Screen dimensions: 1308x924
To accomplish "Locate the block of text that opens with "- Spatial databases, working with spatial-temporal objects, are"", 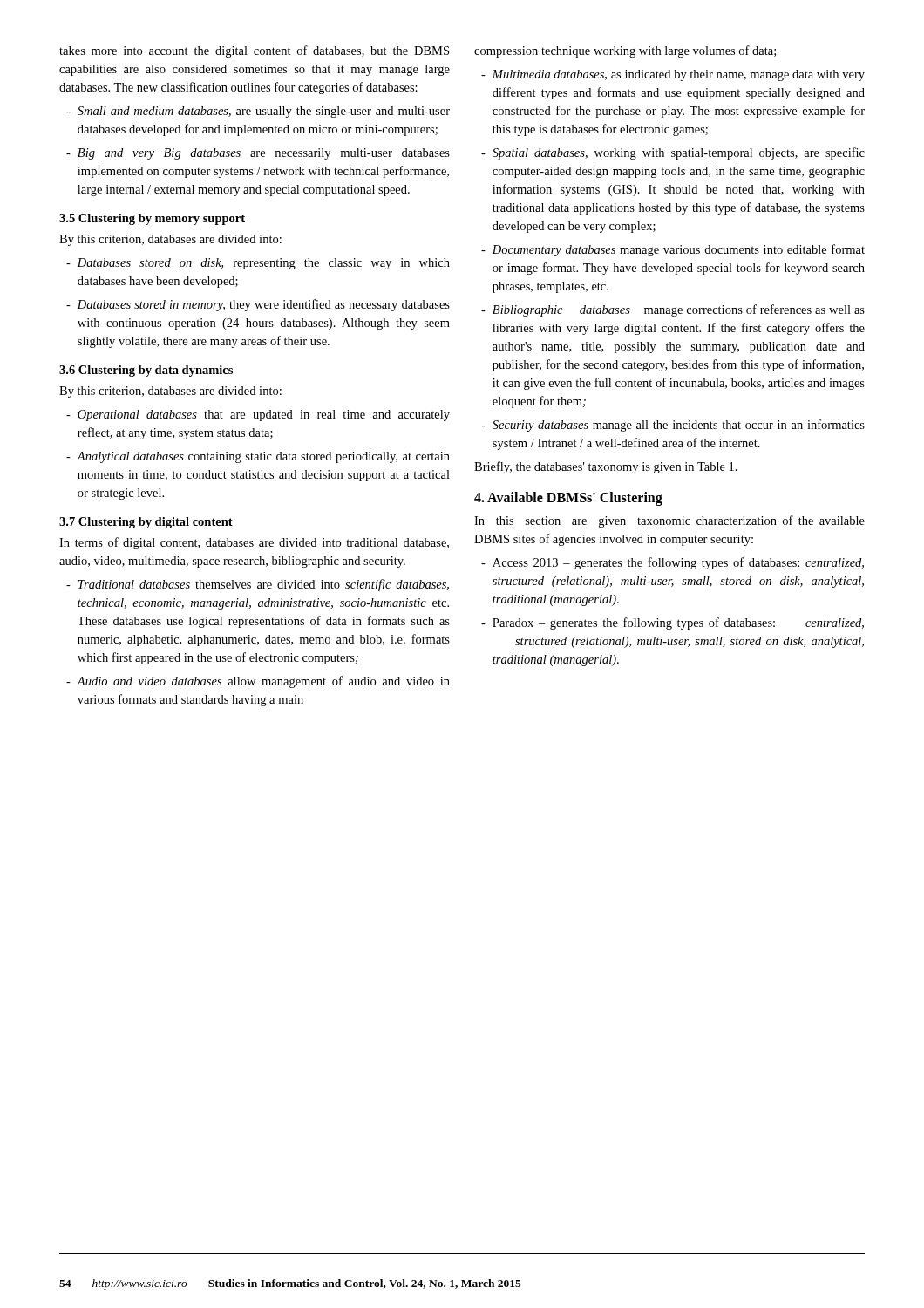I will click(x=673, y=190).
